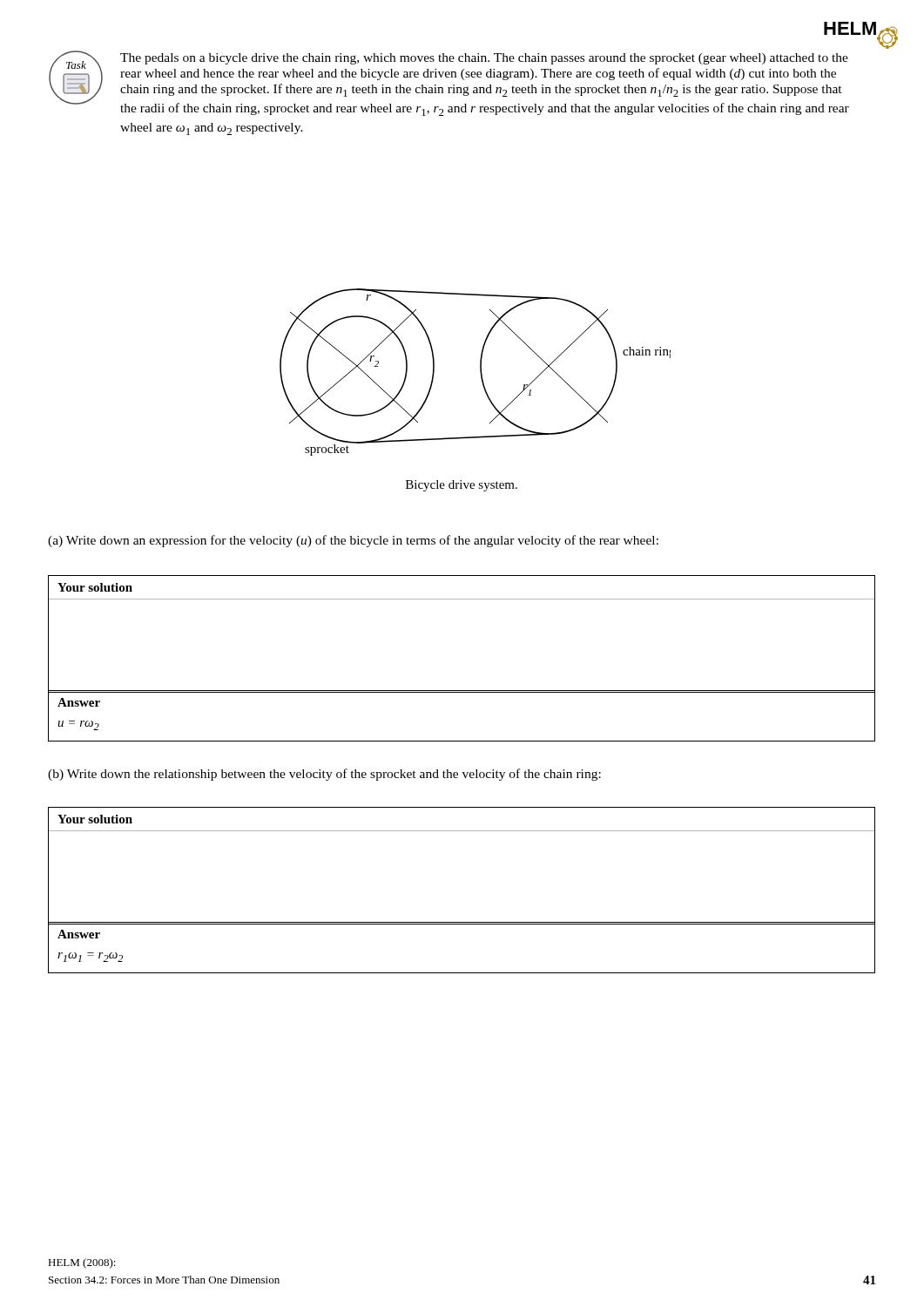Screen dimensions: 1307x924
Task: Navigate to the block starting "Answer u = rω2"
Action: coord(462,716)
